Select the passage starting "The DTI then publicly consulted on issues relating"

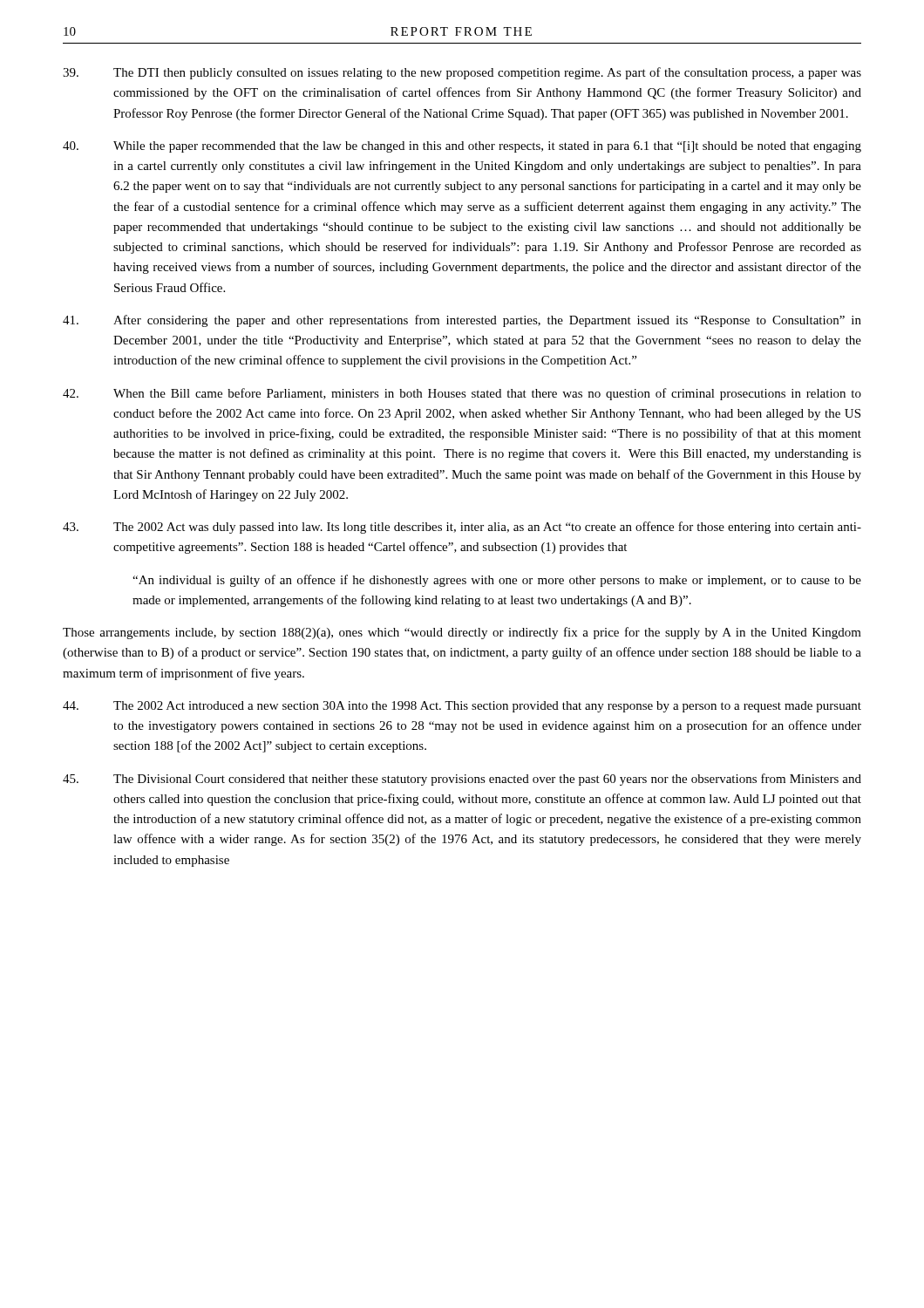462,93
